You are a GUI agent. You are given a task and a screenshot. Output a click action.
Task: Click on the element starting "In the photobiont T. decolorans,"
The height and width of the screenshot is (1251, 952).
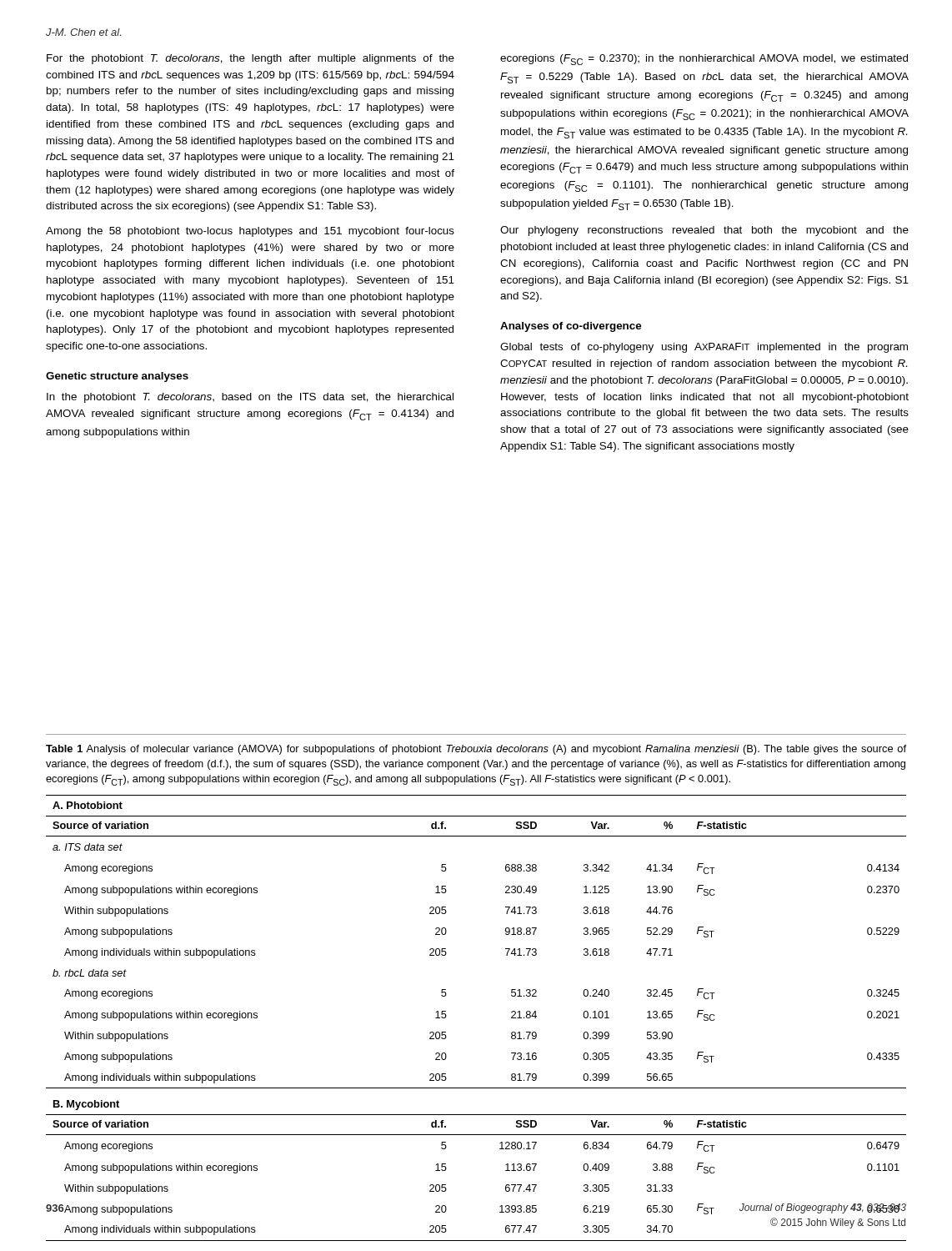point(250,414)
